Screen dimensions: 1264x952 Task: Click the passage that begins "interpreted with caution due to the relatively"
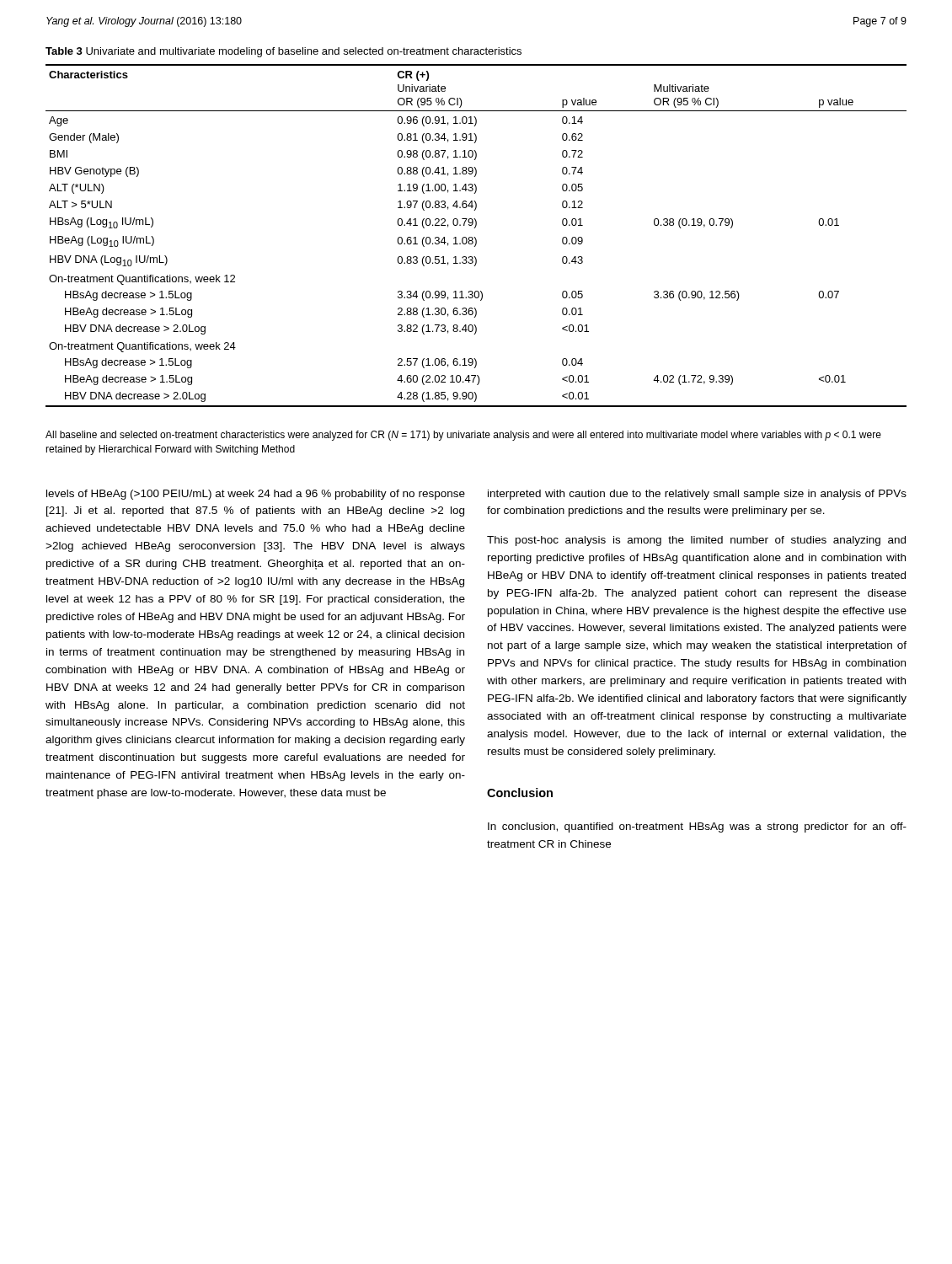tap(697, 623)
